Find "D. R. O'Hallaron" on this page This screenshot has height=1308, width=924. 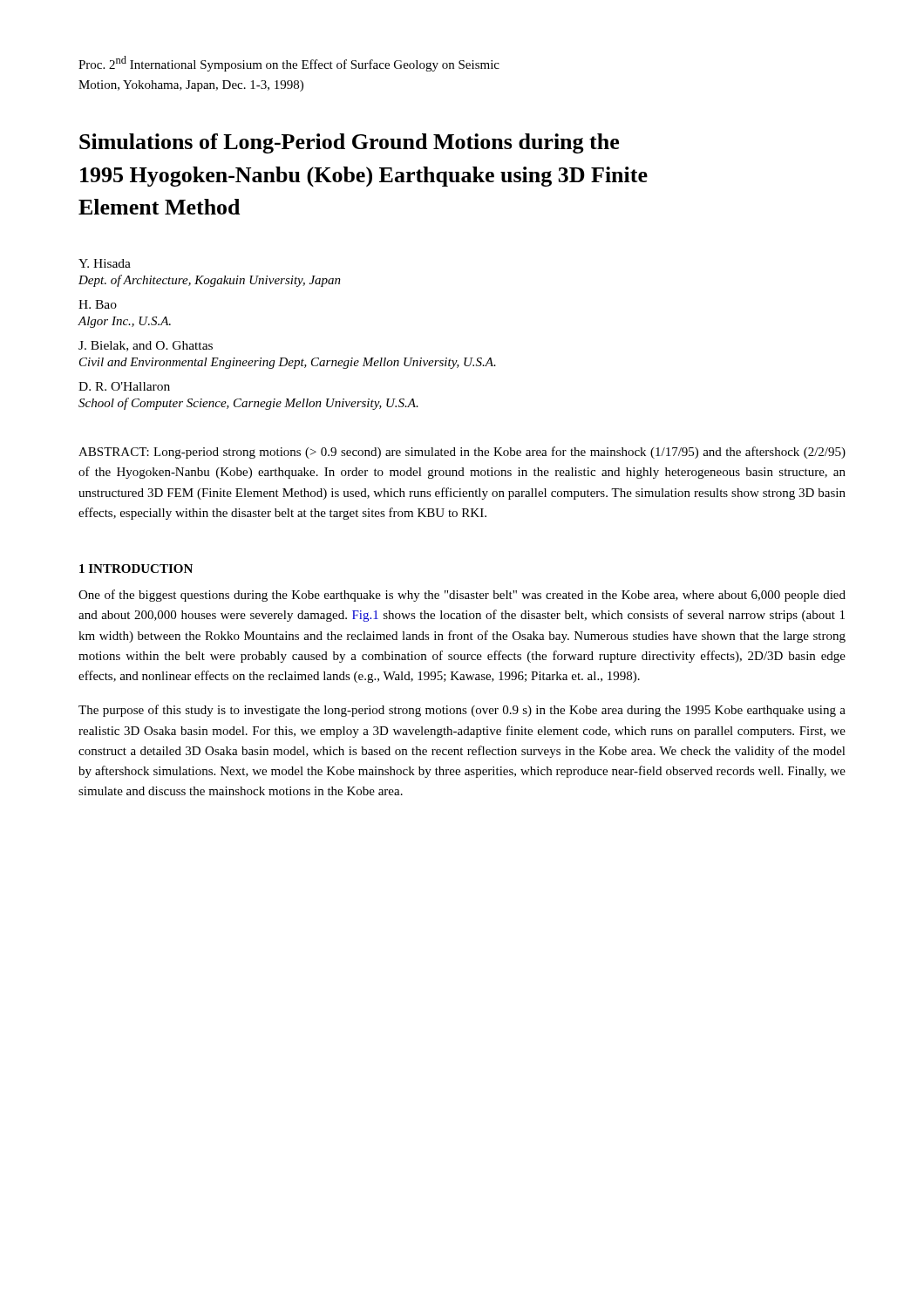124,386
